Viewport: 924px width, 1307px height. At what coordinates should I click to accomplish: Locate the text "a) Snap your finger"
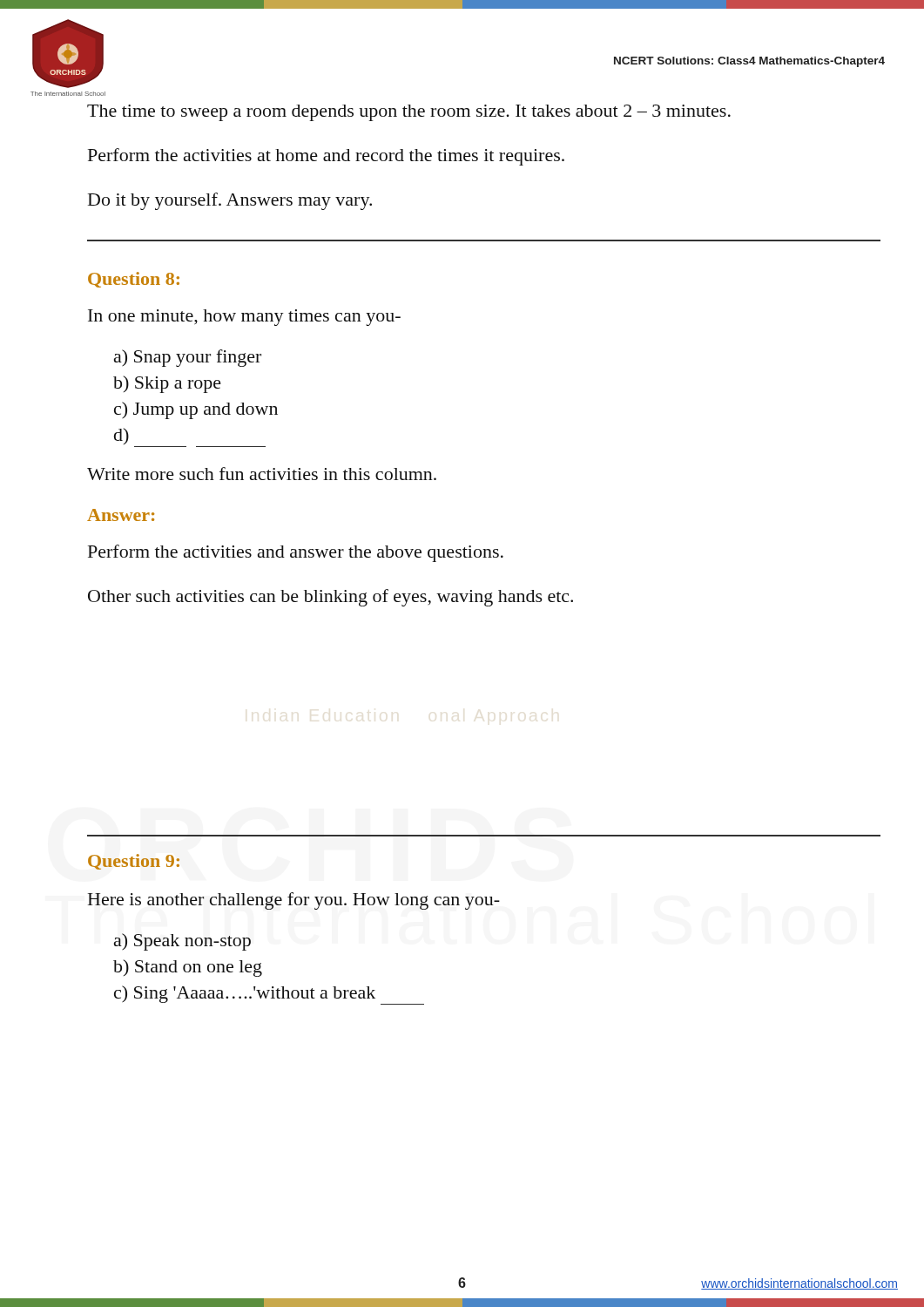click(x=187, y=356)
